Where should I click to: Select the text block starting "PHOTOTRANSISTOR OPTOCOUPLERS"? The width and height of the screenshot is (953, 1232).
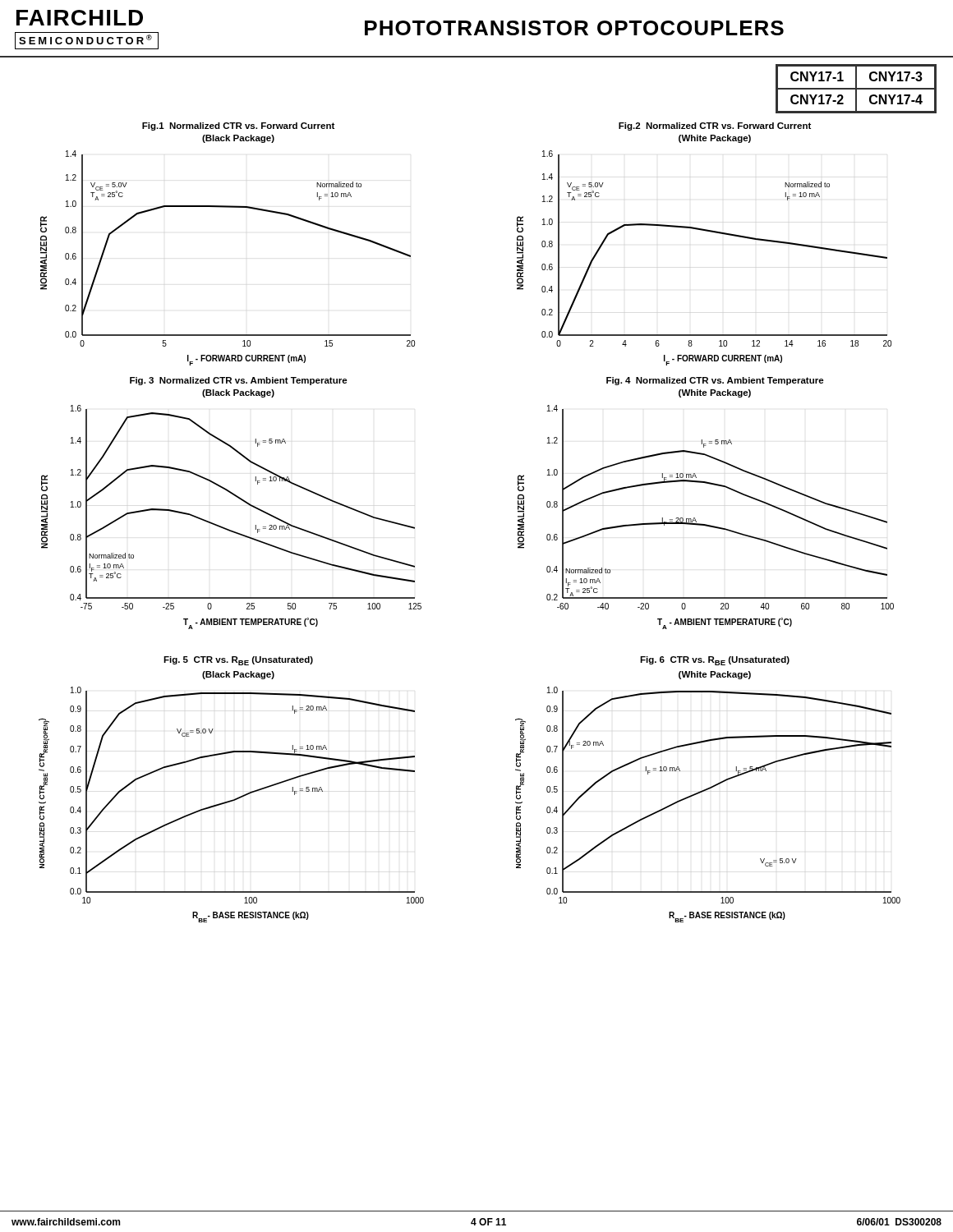tap(574, 27)
